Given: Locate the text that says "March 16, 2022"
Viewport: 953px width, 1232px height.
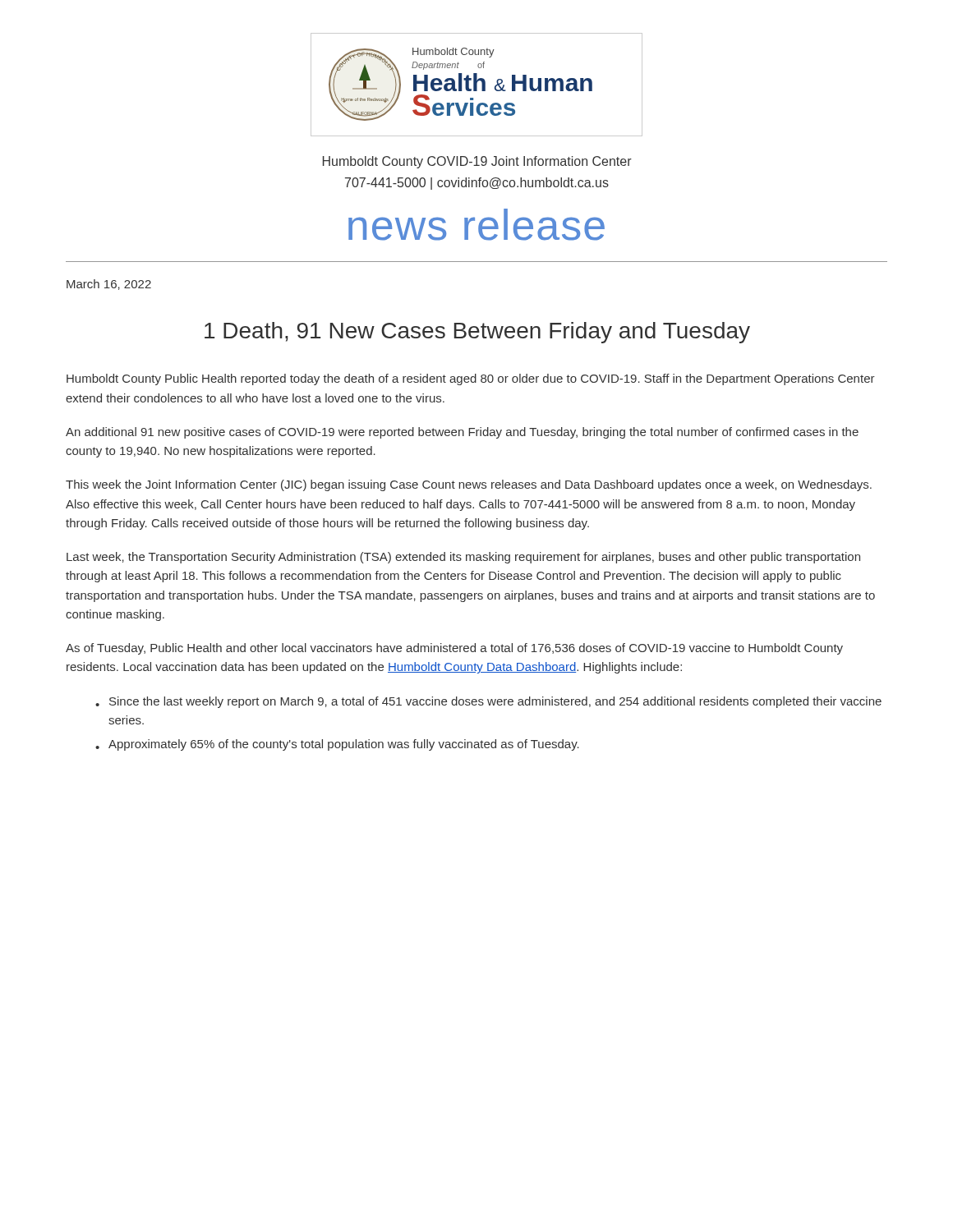Looking at the screenshot, I should 109,283.
